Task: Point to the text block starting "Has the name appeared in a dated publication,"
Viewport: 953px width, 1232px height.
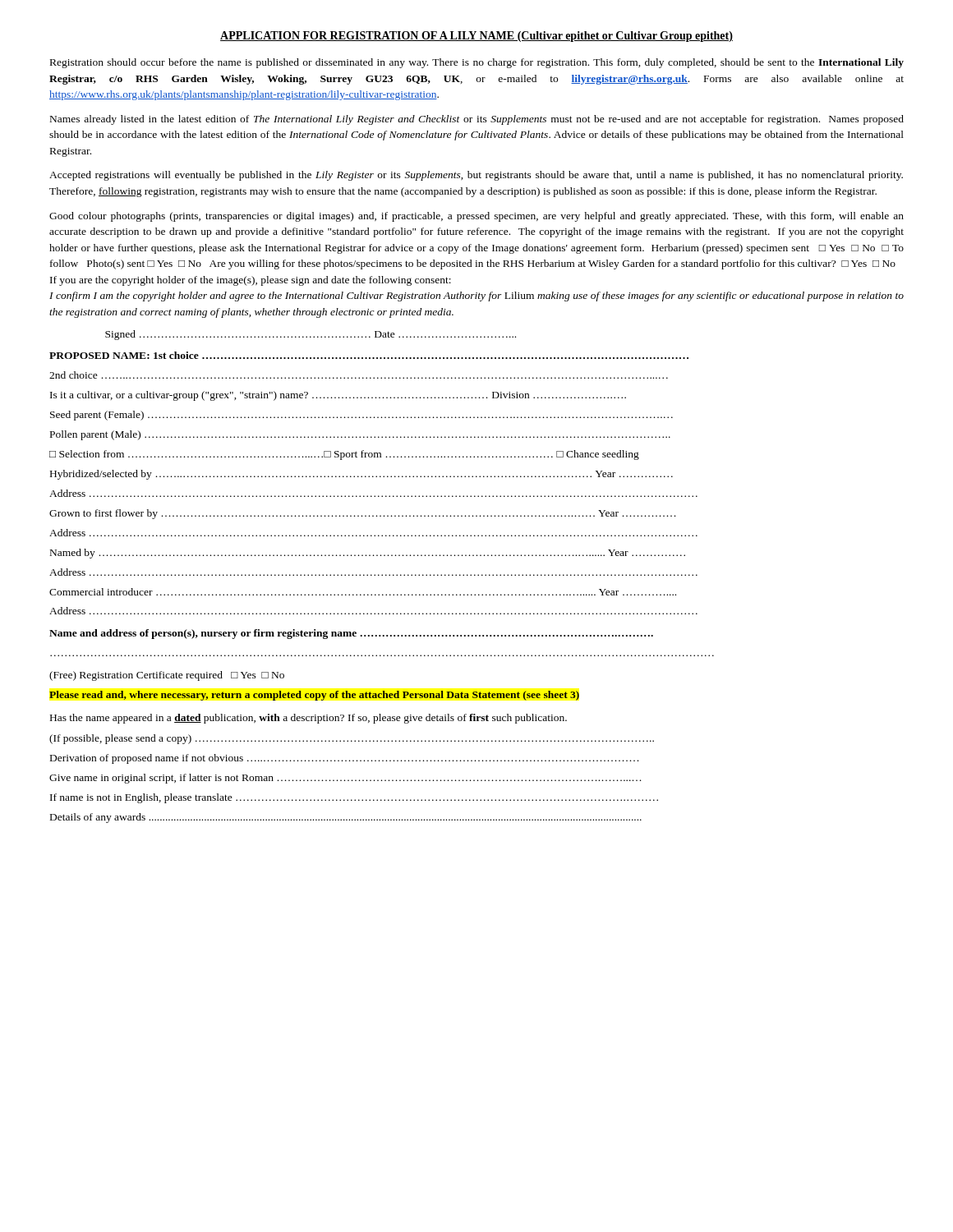Action: [x=308, y=717]
